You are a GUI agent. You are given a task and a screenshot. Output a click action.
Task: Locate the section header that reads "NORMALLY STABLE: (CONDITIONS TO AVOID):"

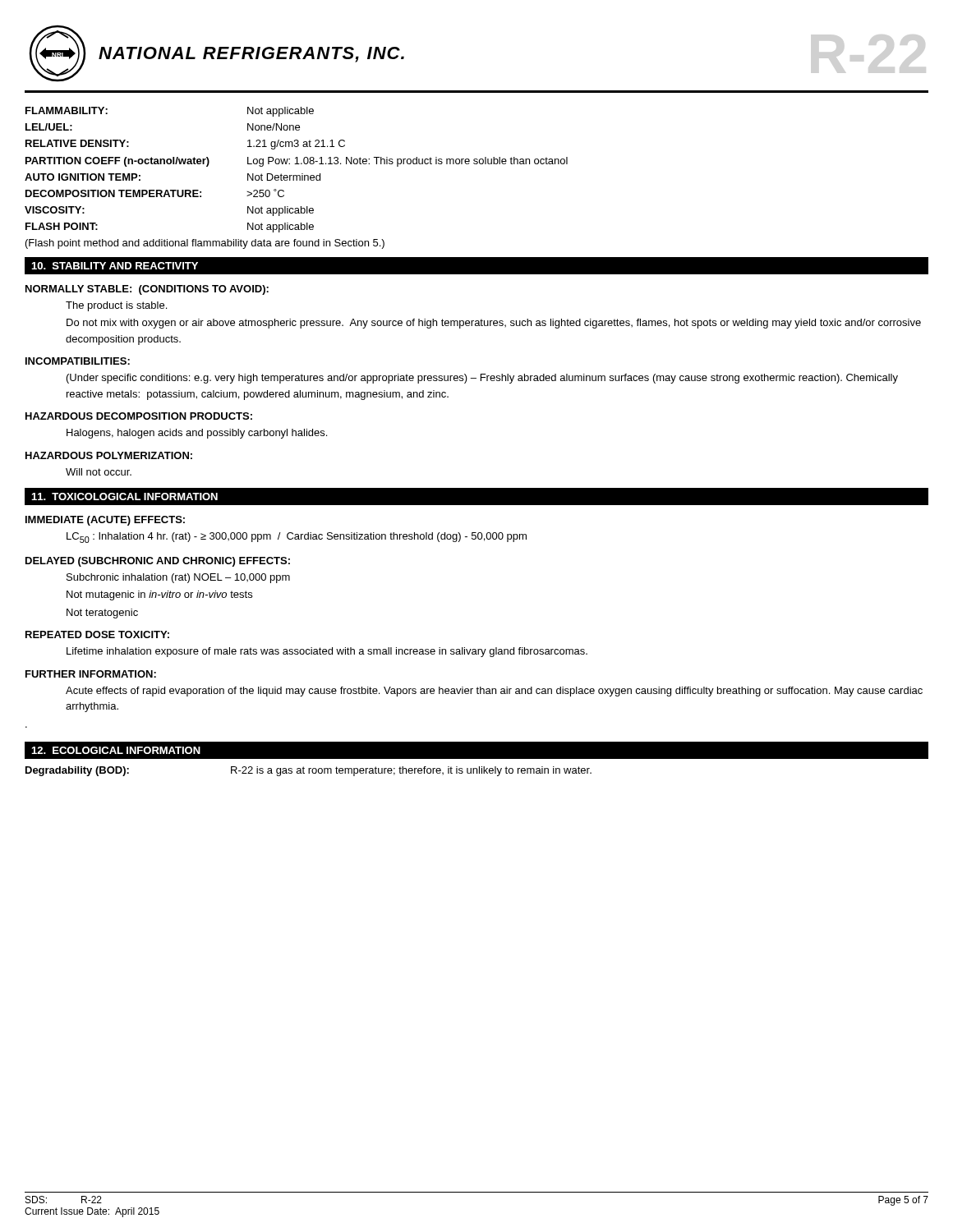tap(147, 288)
